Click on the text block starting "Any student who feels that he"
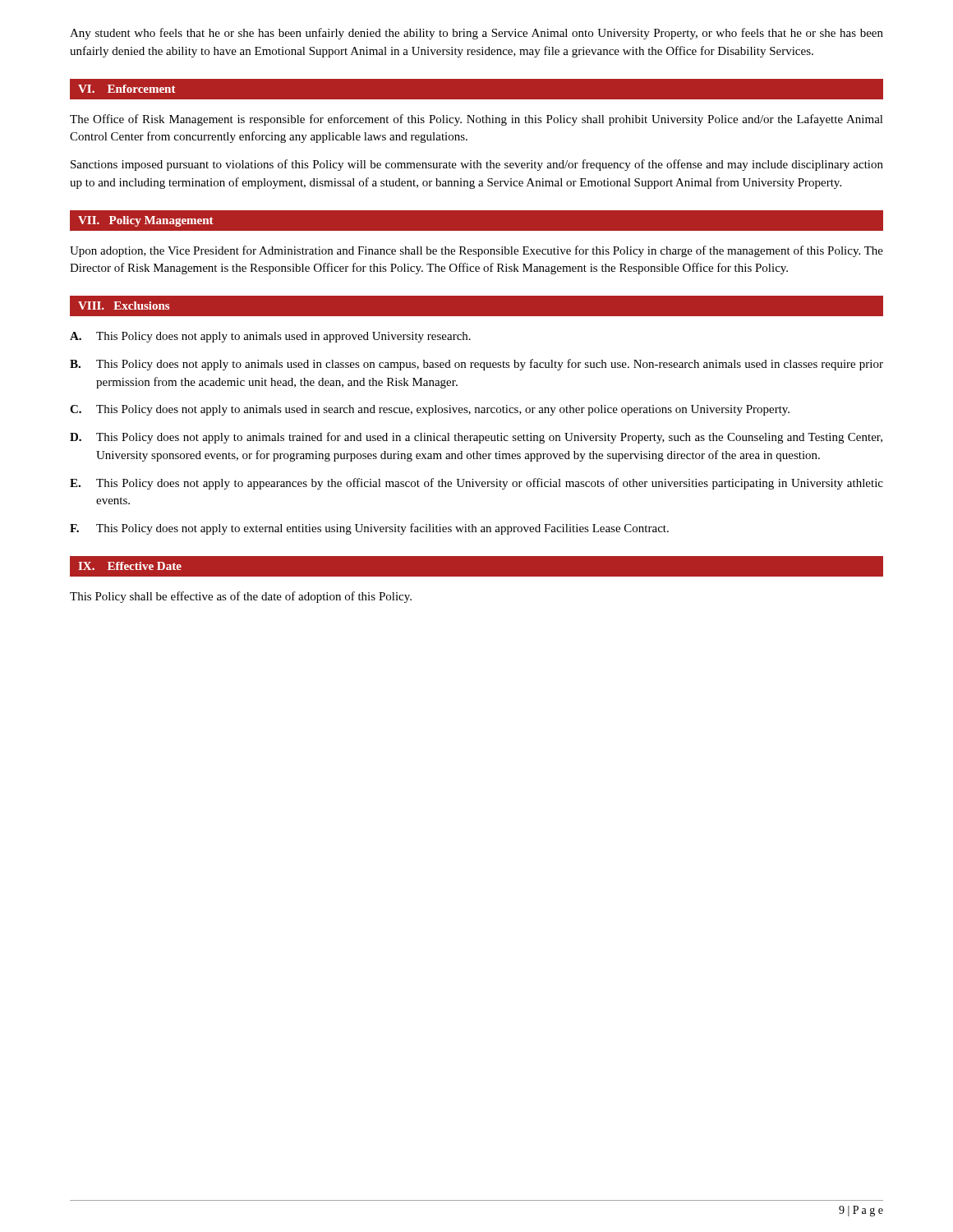953x1232 pixels. 476,42
